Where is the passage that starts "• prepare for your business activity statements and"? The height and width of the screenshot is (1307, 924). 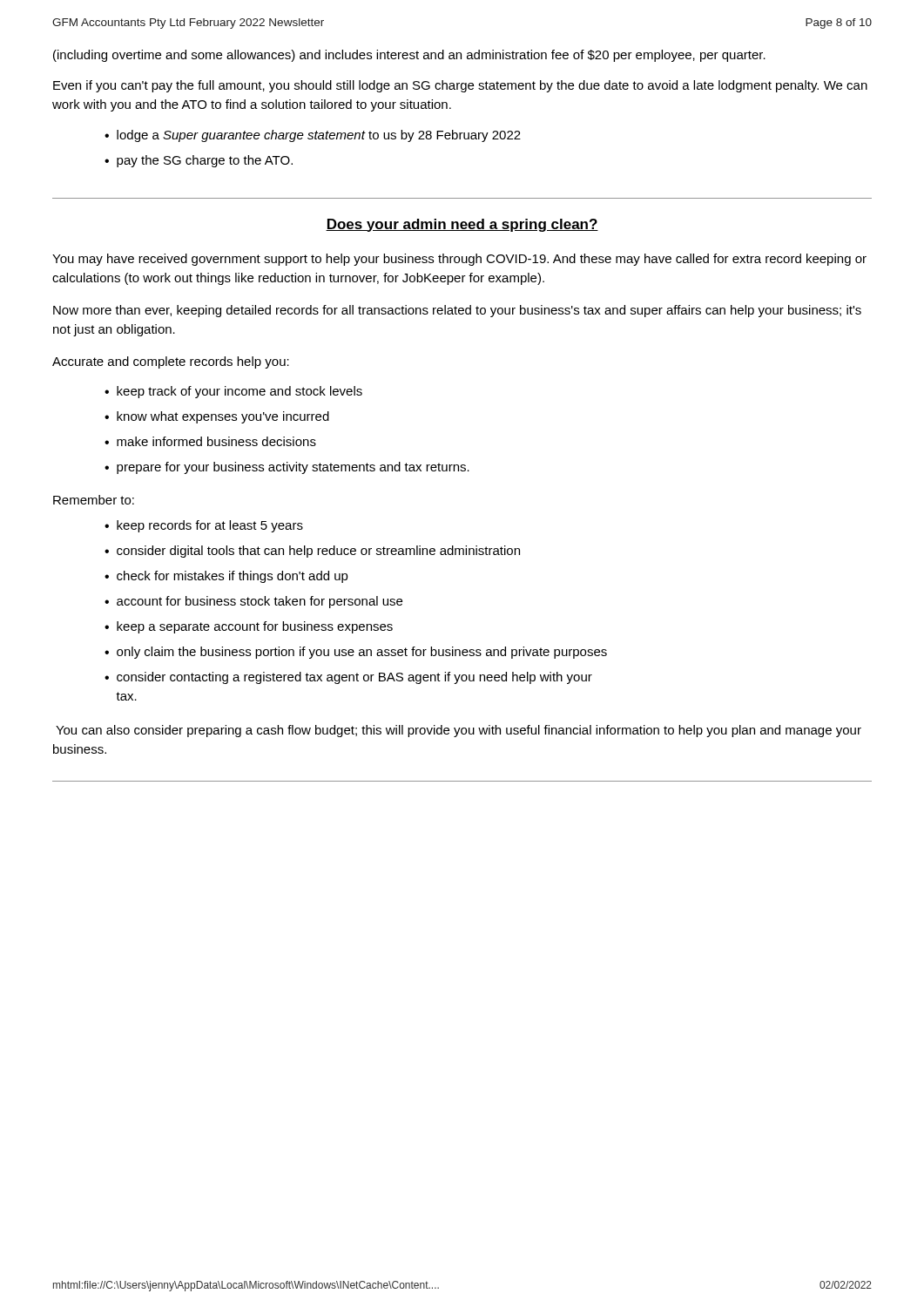pos(287,468)
